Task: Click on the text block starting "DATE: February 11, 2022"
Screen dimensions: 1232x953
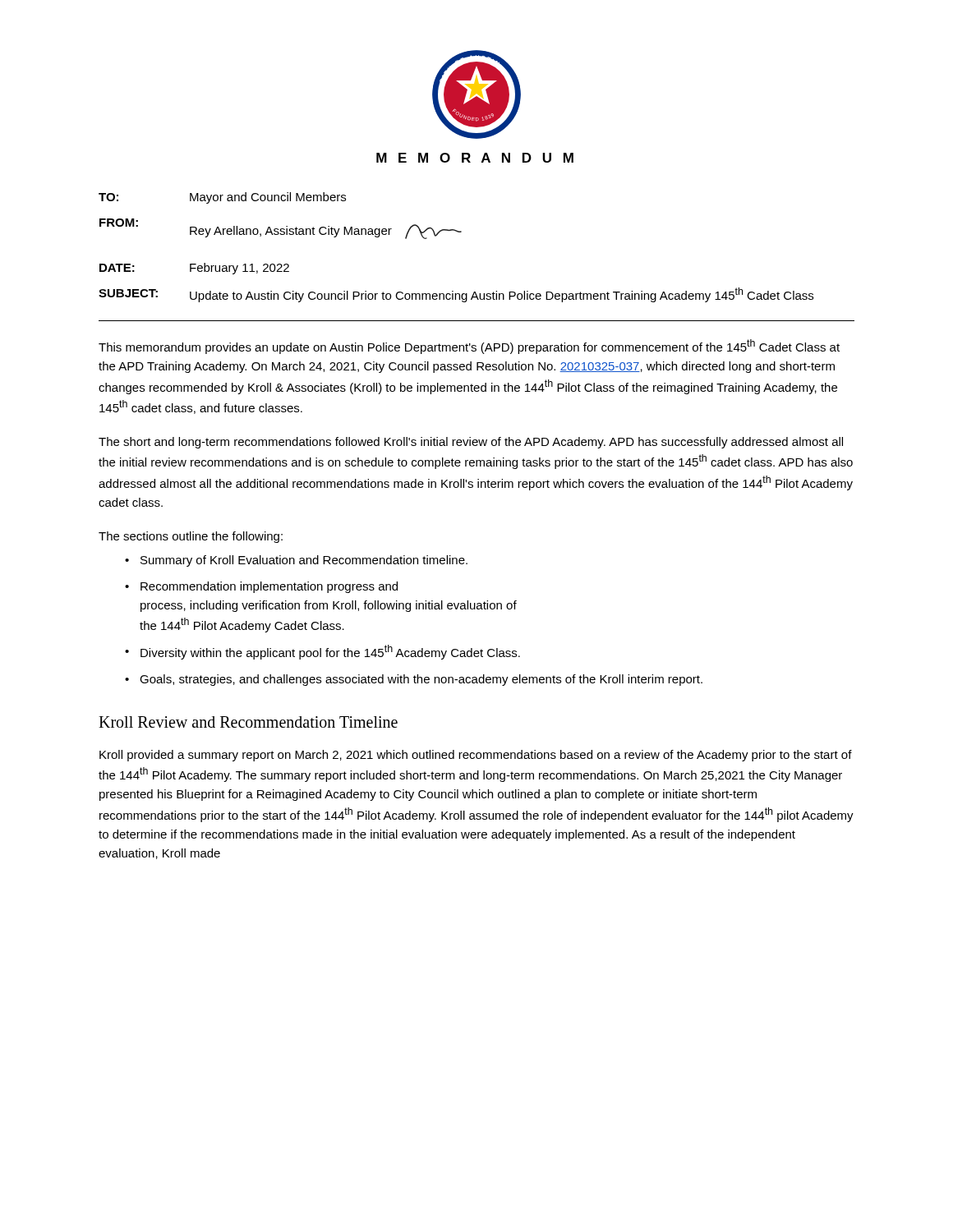Action: point(194,269)
